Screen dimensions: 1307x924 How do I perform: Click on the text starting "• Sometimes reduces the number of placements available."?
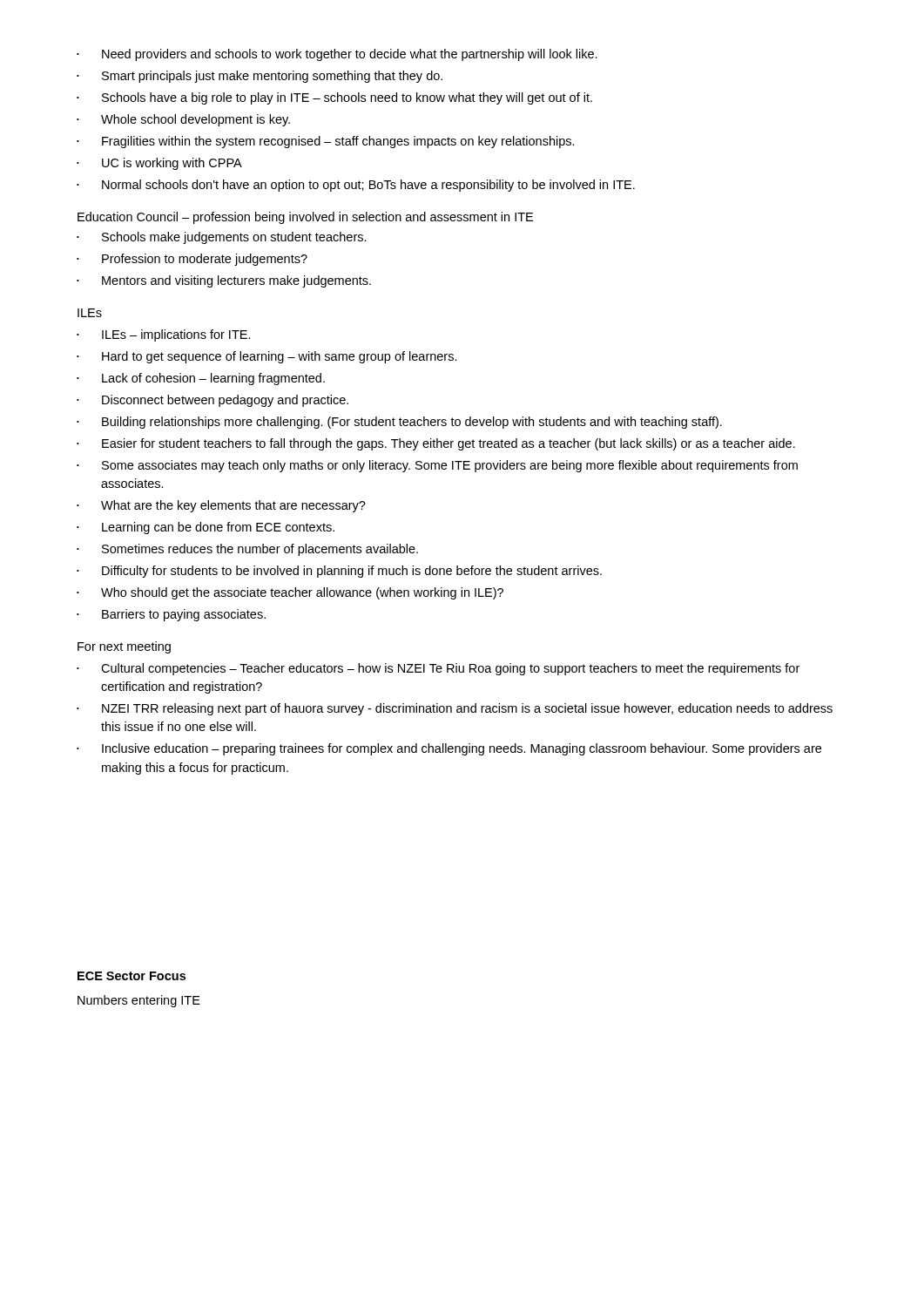point(247,550)
